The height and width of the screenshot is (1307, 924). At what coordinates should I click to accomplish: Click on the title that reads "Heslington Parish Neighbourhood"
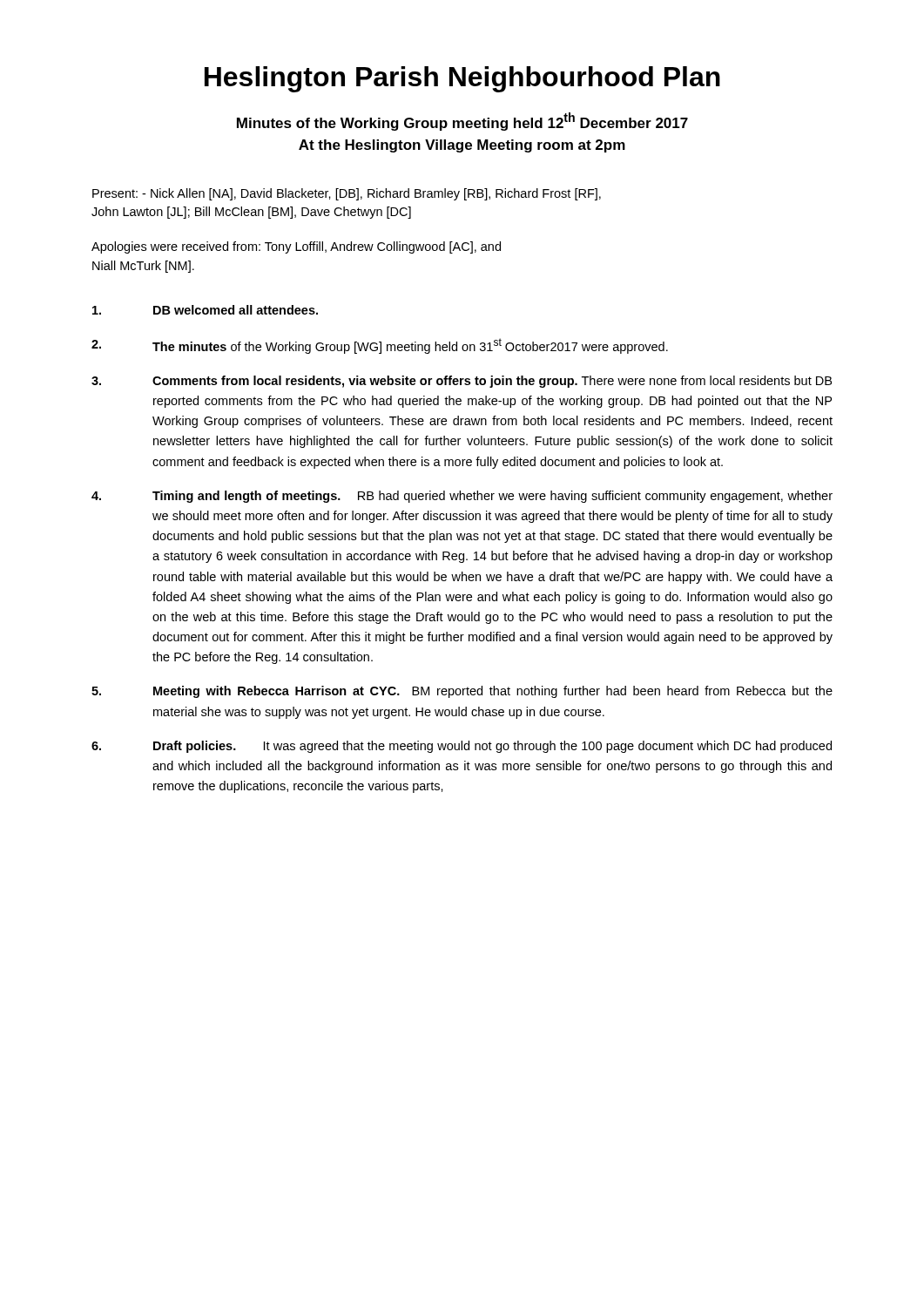462,77
